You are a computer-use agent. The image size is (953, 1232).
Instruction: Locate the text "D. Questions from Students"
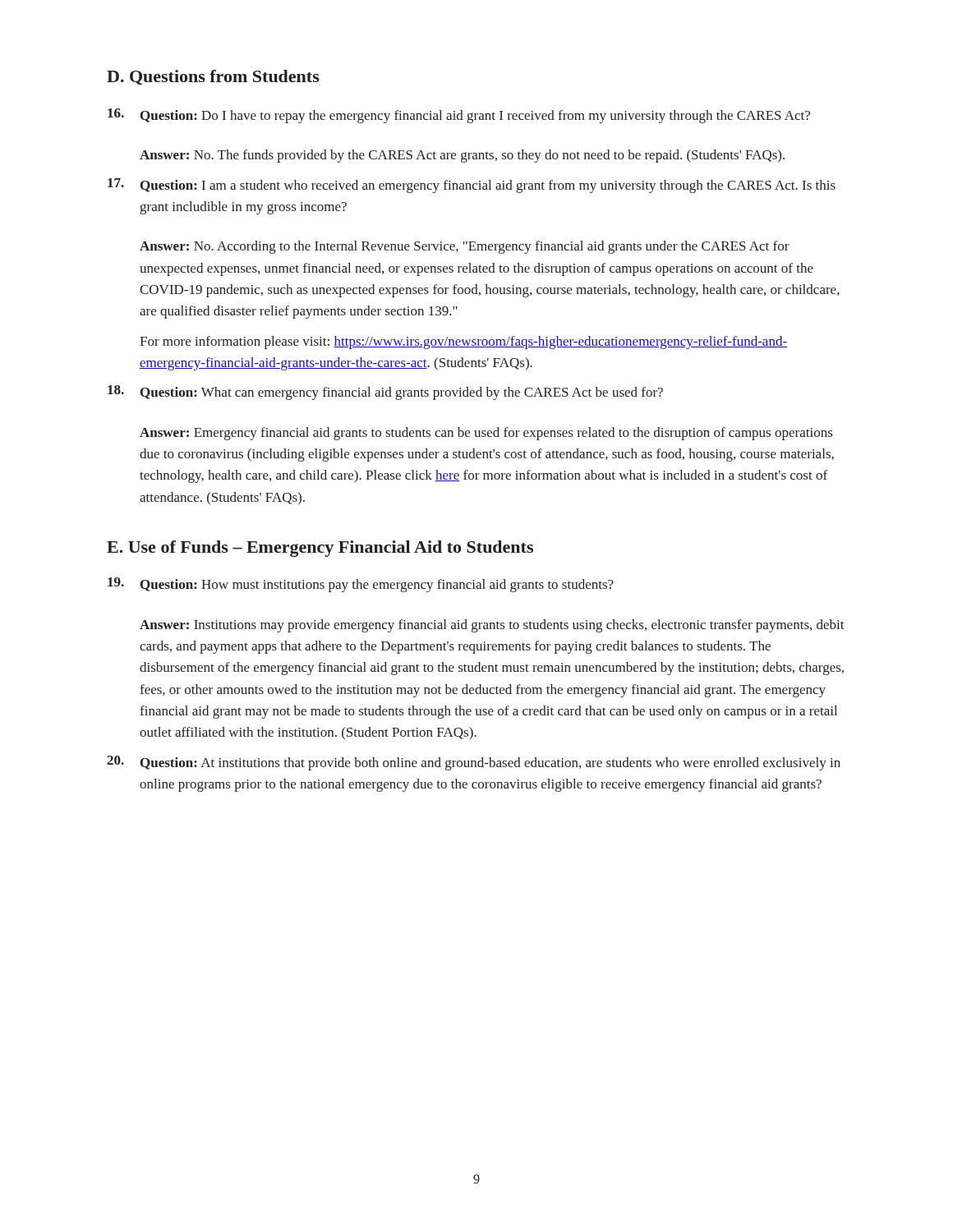(x=213, y=76)
